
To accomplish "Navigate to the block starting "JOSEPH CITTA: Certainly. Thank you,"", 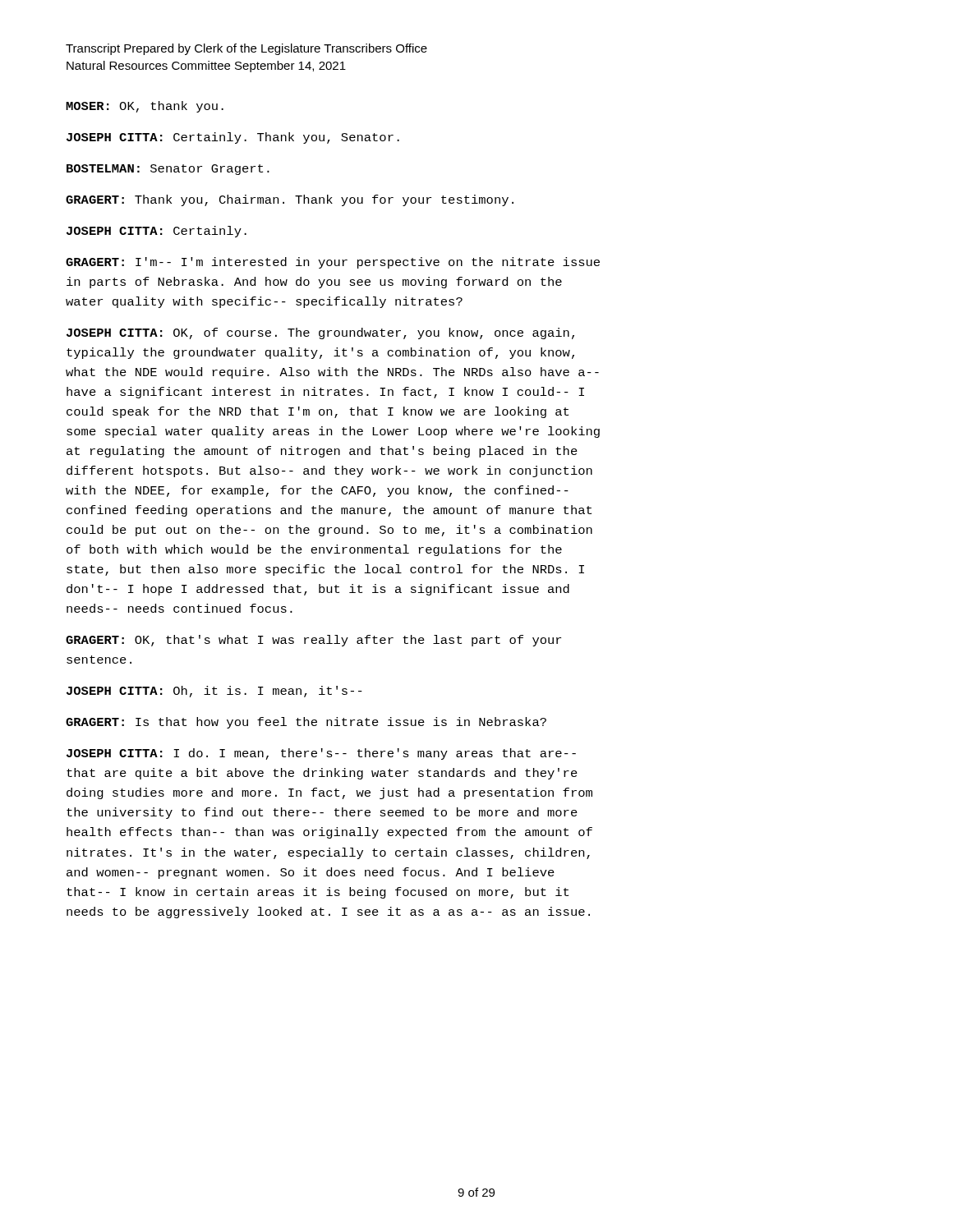I will click(234, 138).
